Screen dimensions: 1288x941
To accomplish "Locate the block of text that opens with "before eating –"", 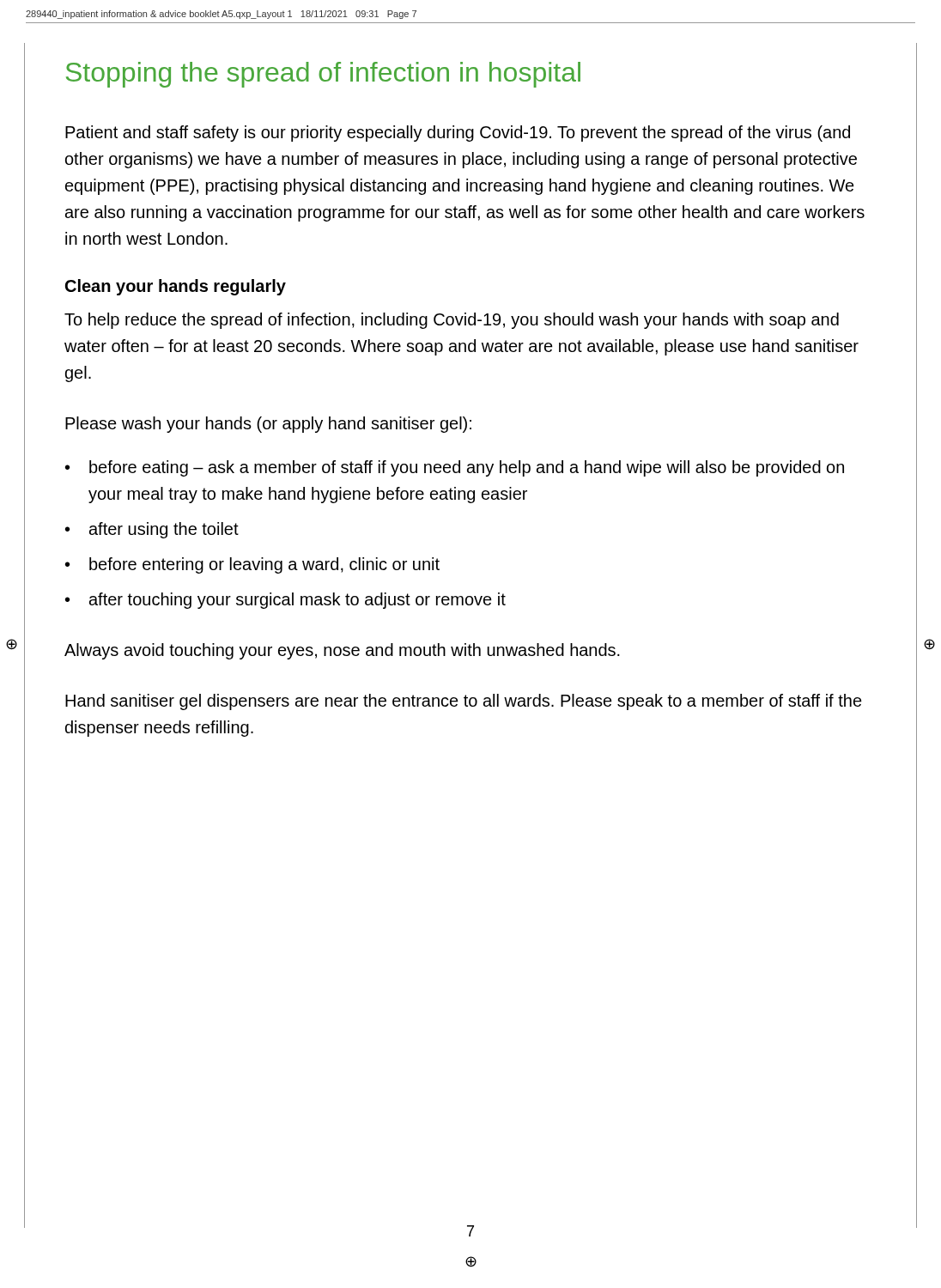I will (x=467, y=481).
